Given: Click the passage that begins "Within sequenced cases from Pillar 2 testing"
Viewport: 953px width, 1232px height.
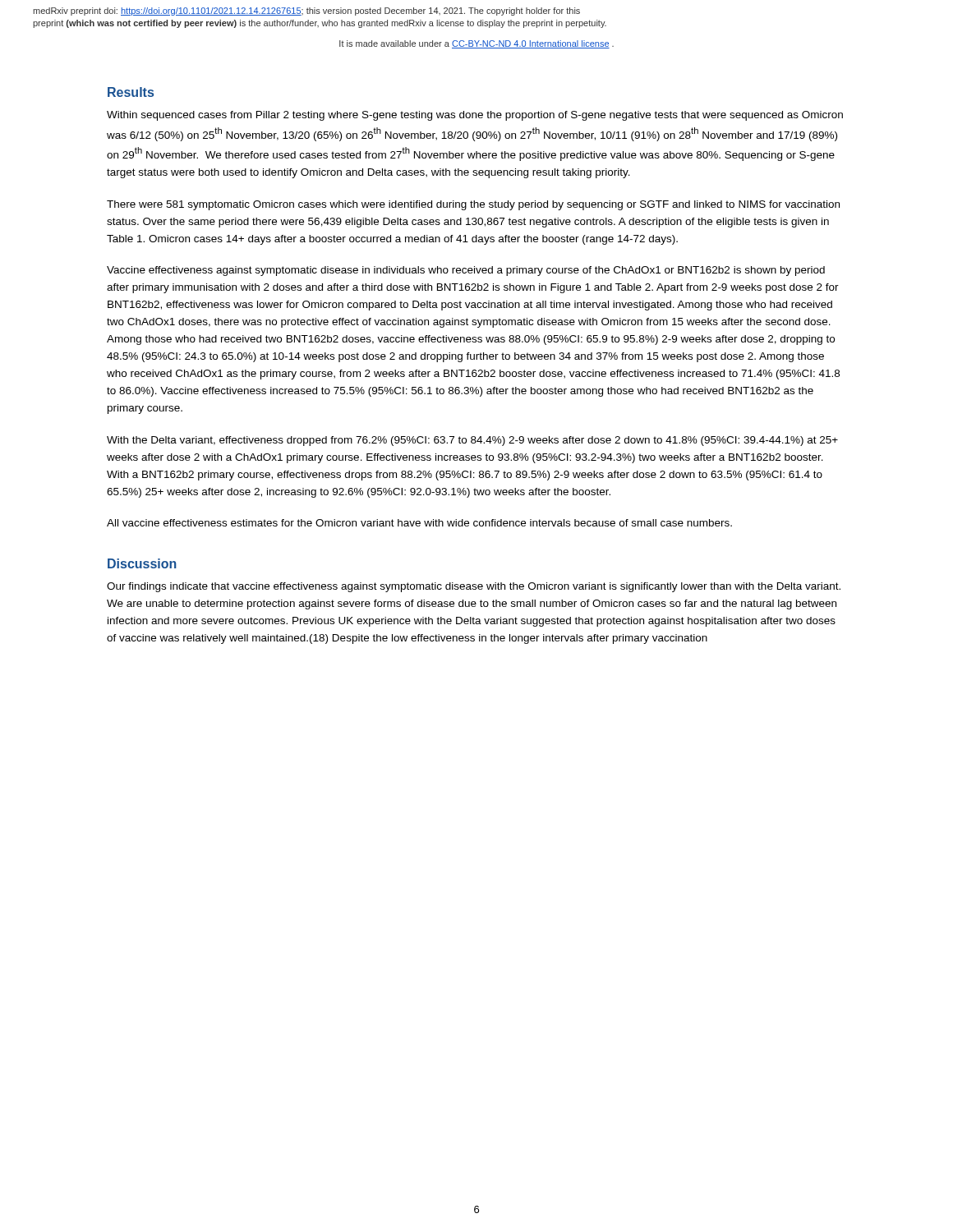Looking at the screenshot, I should (475, 143).
